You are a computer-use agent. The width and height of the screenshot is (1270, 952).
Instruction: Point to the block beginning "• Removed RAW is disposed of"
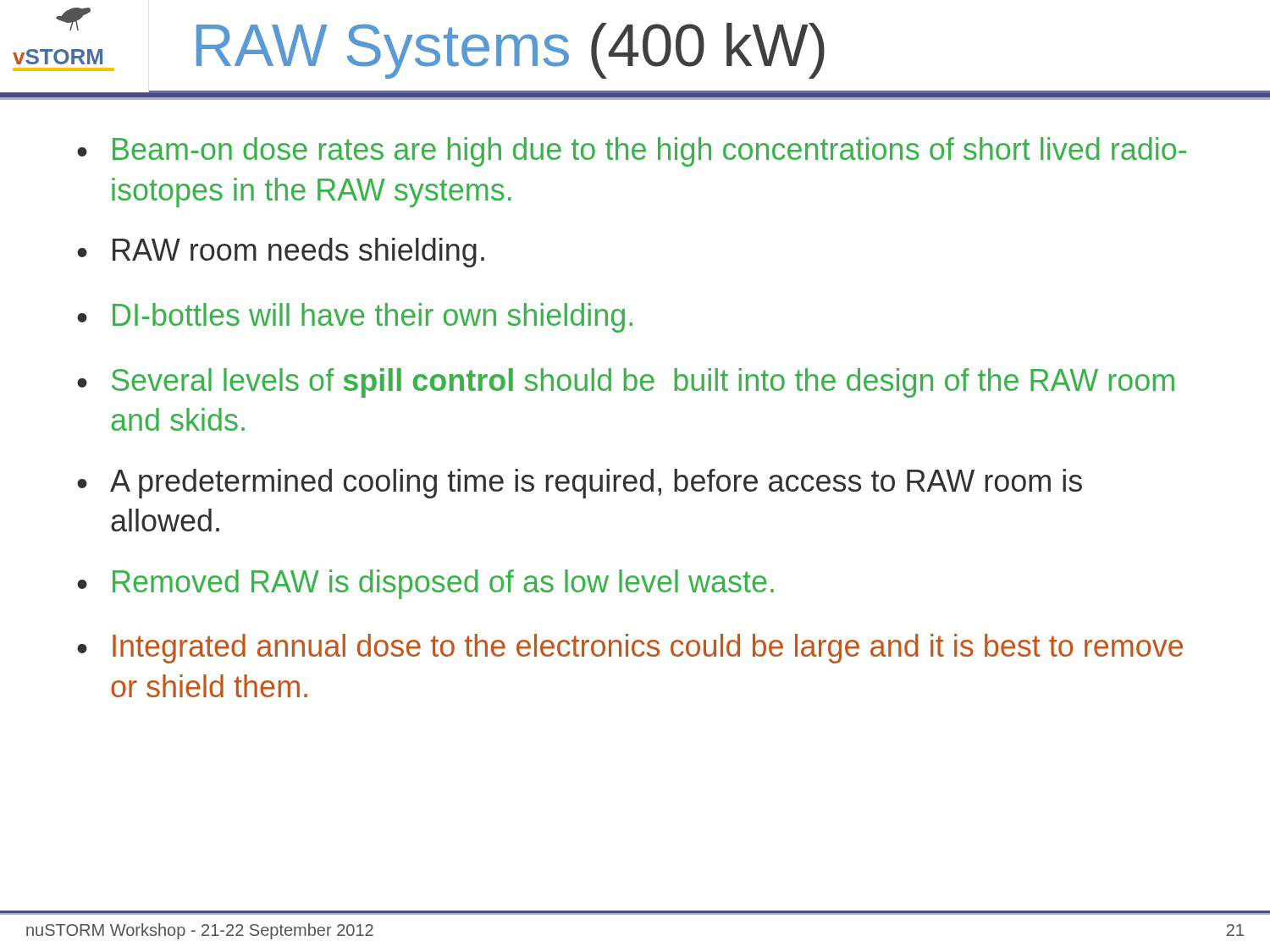[426, 584]
